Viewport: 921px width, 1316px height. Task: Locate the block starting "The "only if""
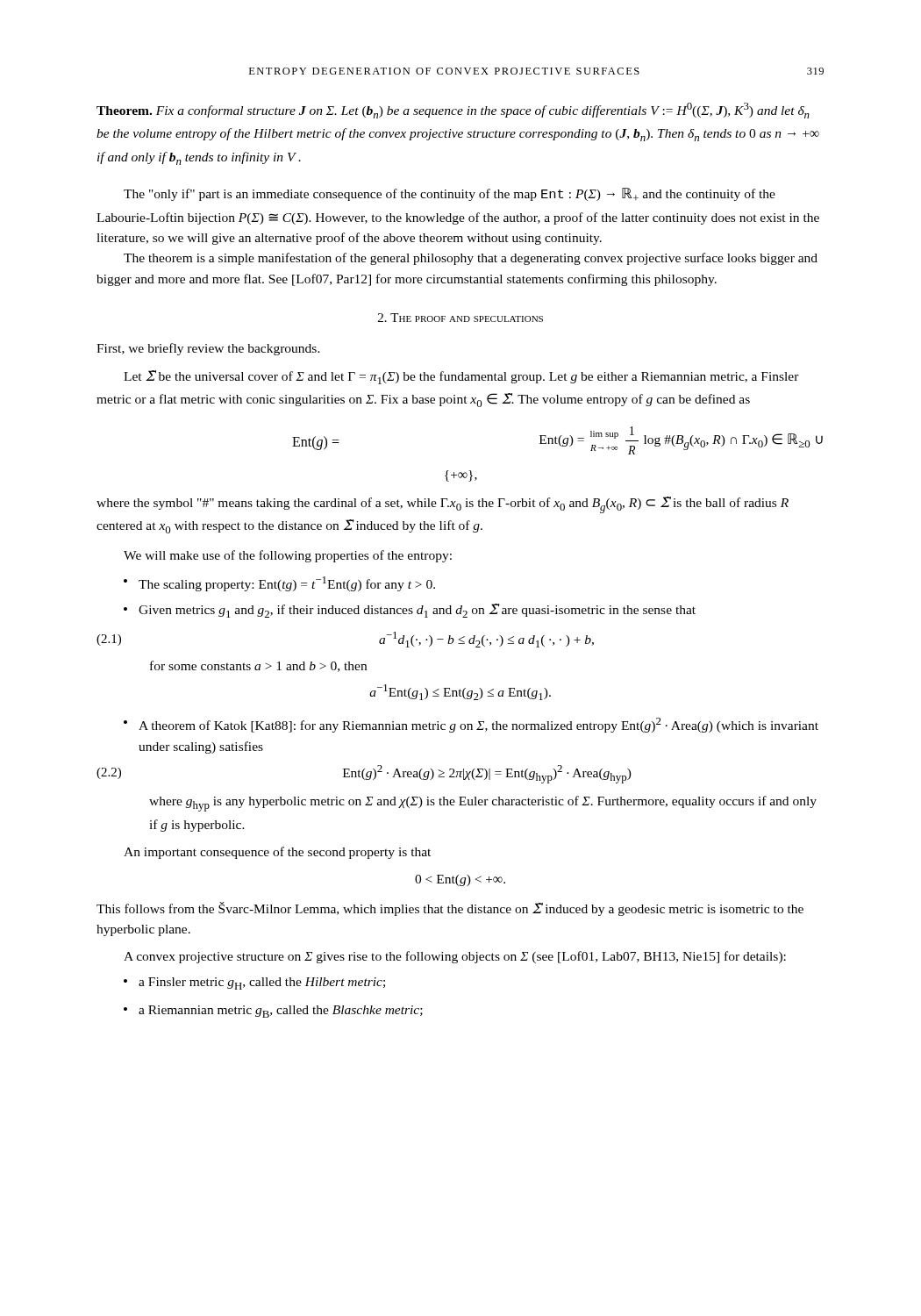point(460,216)
